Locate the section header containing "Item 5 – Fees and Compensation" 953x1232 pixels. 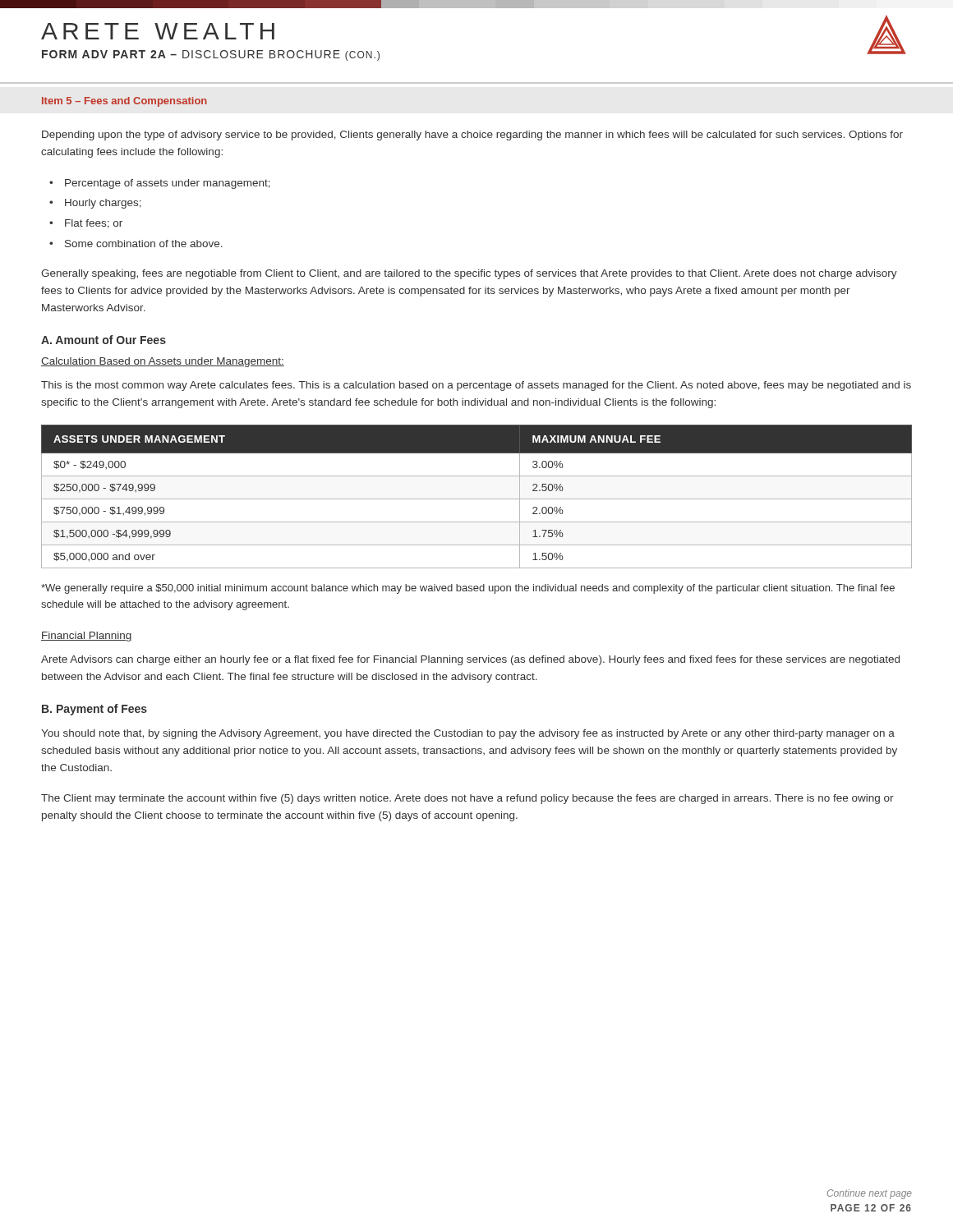pyautogui.click(x=124, y=100)
